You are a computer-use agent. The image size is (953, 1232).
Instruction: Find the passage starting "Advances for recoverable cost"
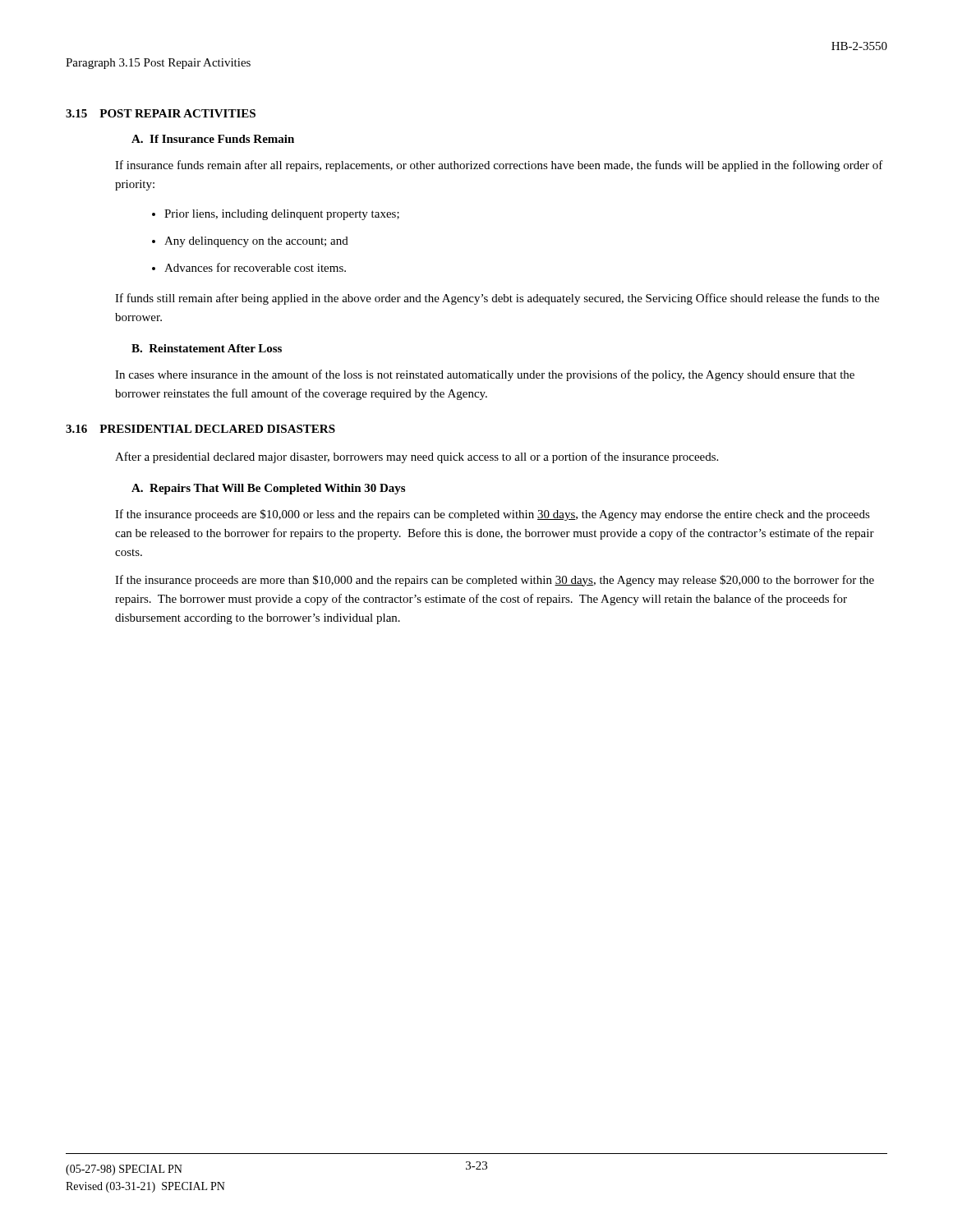point(255,267)
